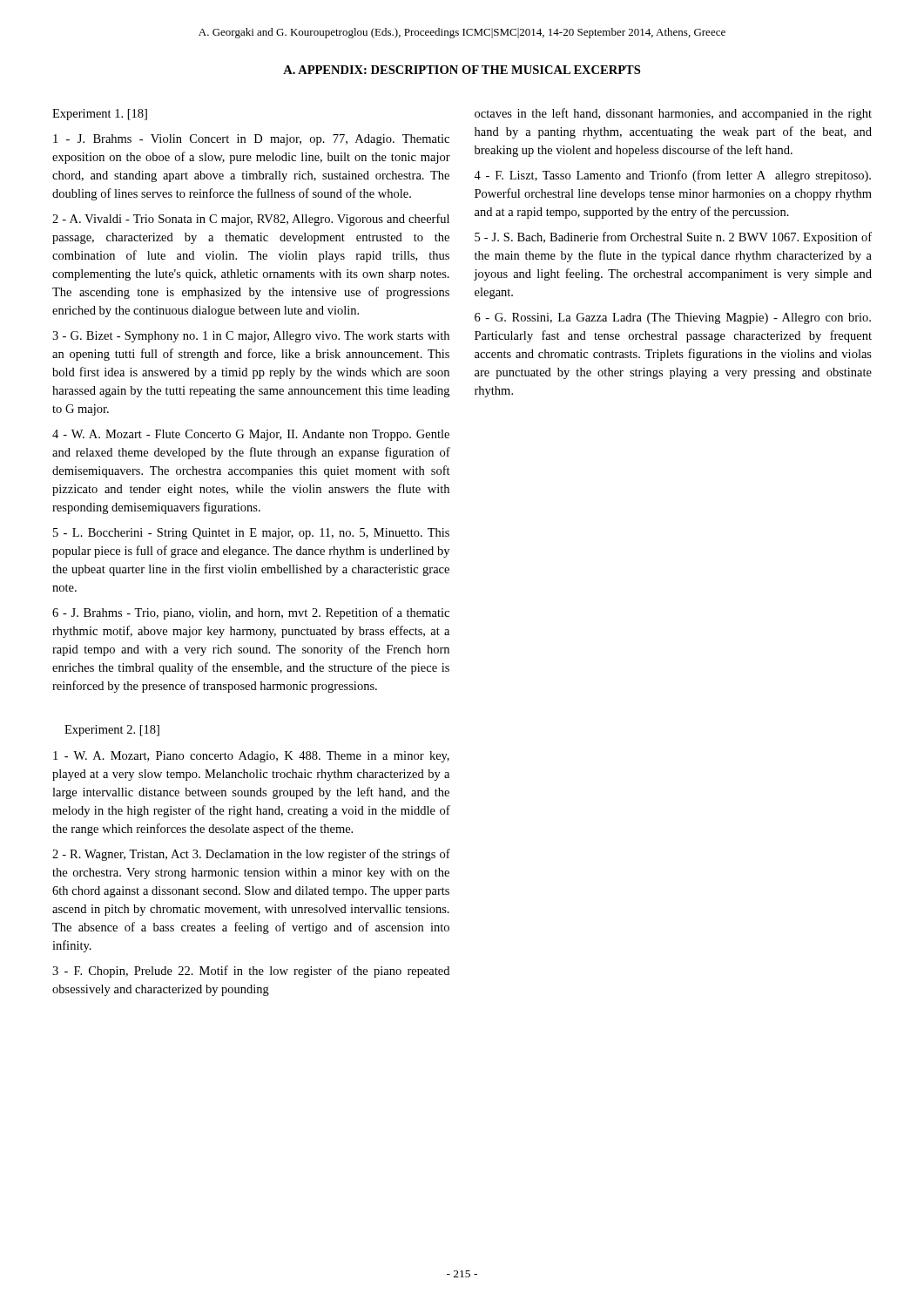The image size is (924, 1307).
Task: Click on the text starting "2 - A. Vivaldi - Trio"
Action: (x=251, y=265)
